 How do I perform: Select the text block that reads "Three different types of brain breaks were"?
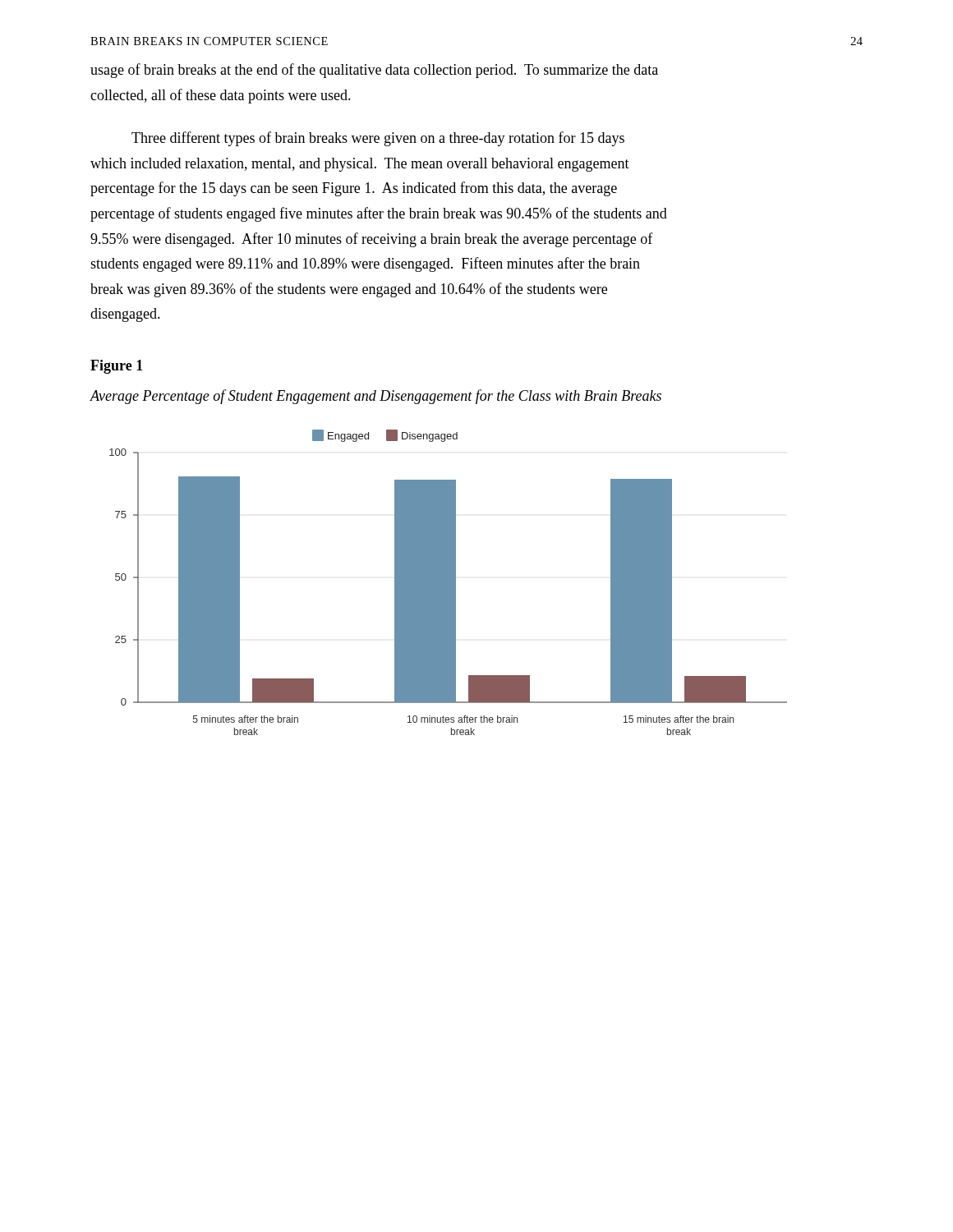coord(476,226)
